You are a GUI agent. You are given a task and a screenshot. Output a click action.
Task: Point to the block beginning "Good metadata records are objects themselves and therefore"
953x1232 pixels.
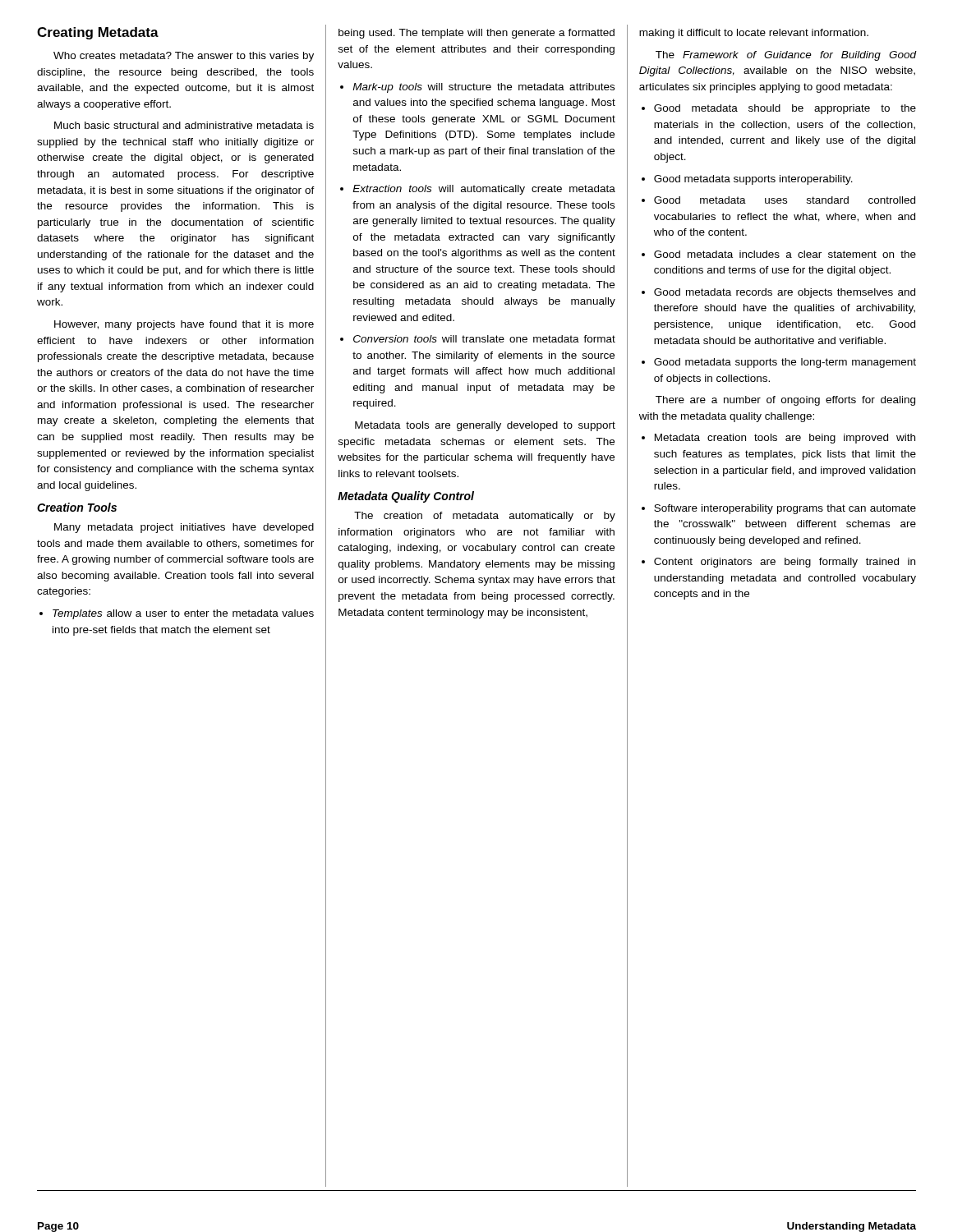click(x=777, y=316)
